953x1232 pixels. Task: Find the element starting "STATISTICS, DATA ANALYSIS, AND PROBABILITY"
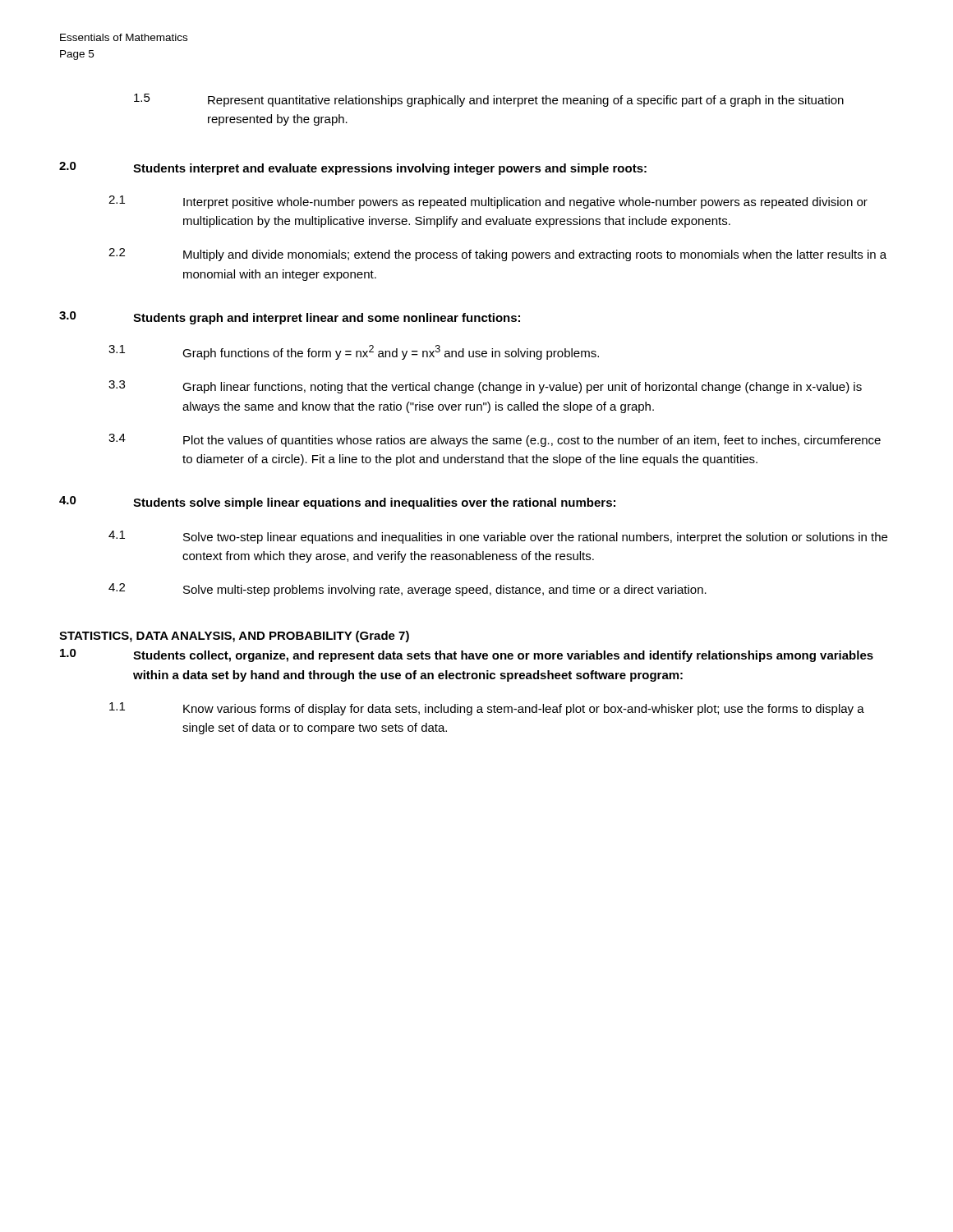[234, 636]
